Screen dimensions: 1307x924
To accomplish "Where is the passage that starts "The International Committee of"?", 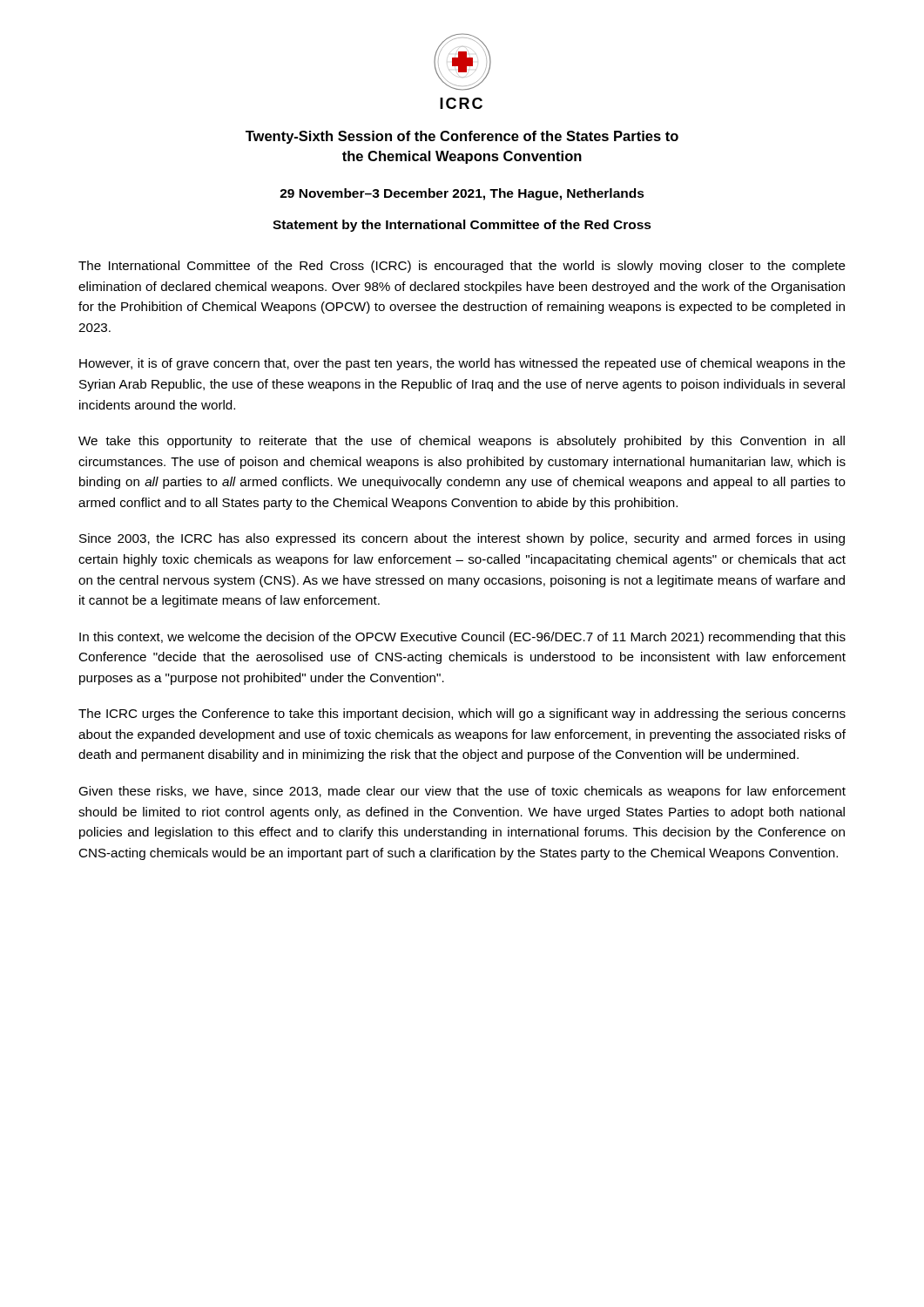I will pos(462,296).
